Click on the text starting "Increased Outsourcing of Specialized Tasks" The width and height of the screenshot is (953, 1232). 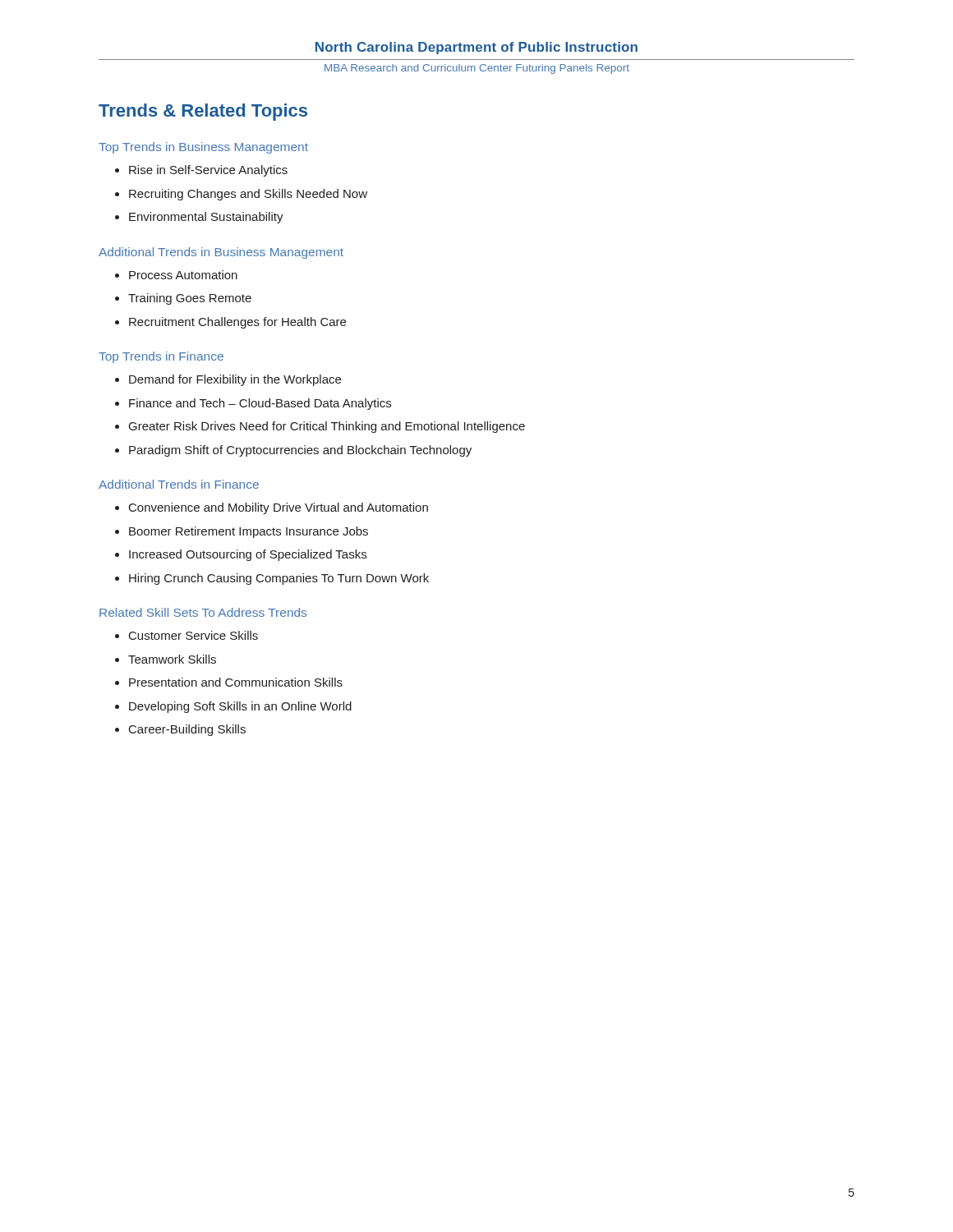(241, 555)
